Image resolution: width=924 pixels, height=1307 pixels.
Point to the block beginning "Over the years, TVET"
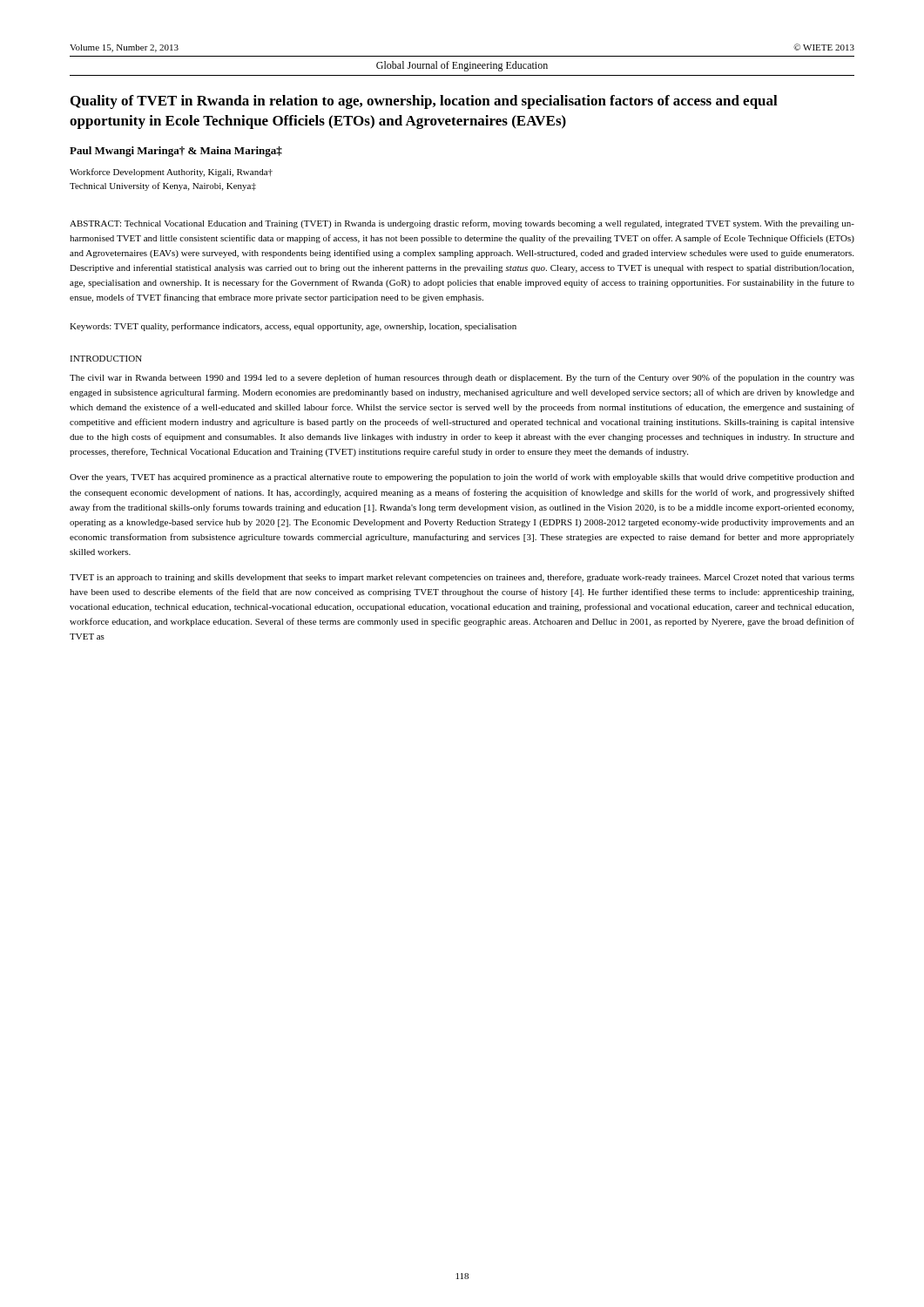click(462, 514)
